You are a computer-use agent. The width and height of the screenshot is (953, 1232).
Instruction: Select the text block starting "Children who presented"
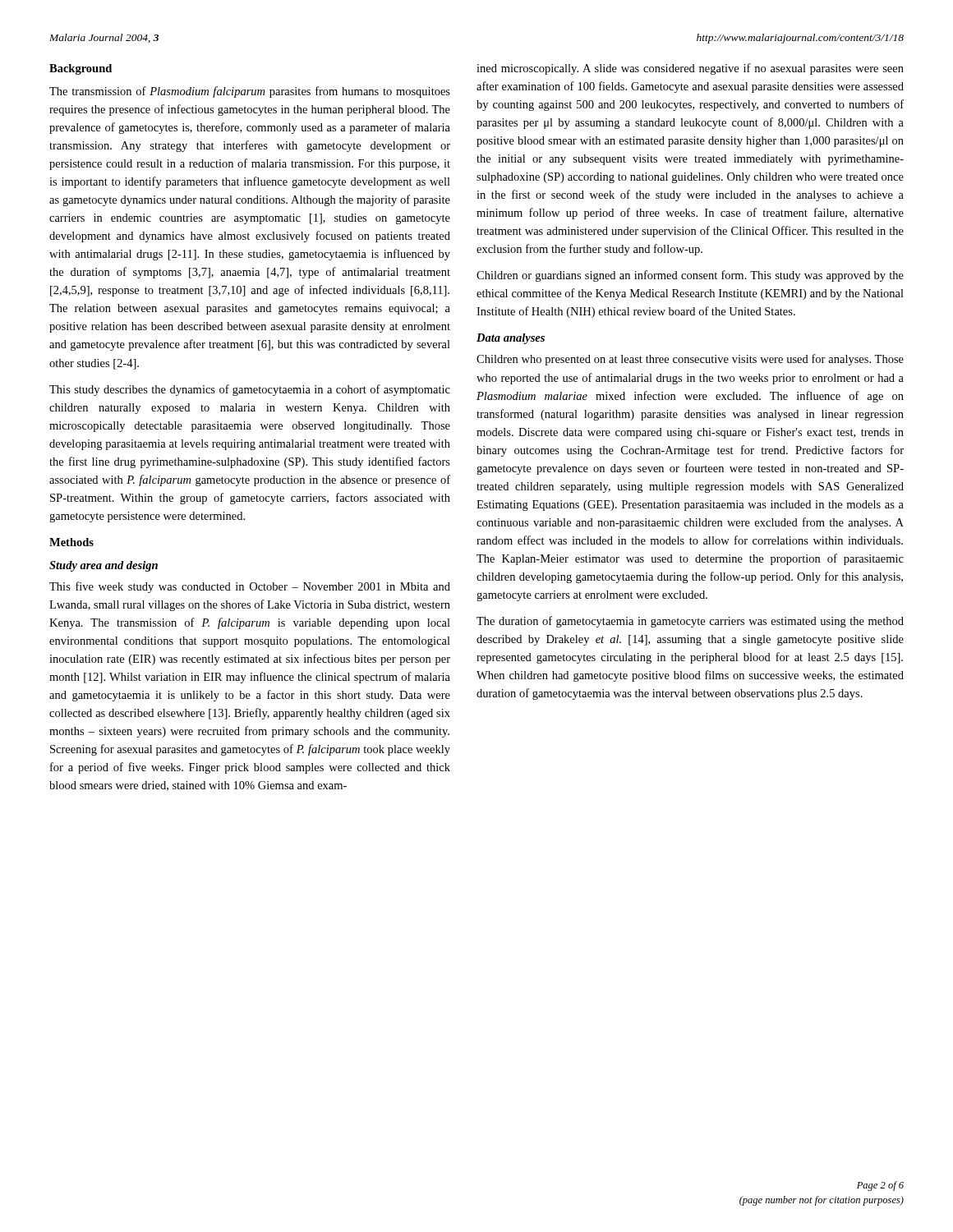click(690, 477)
